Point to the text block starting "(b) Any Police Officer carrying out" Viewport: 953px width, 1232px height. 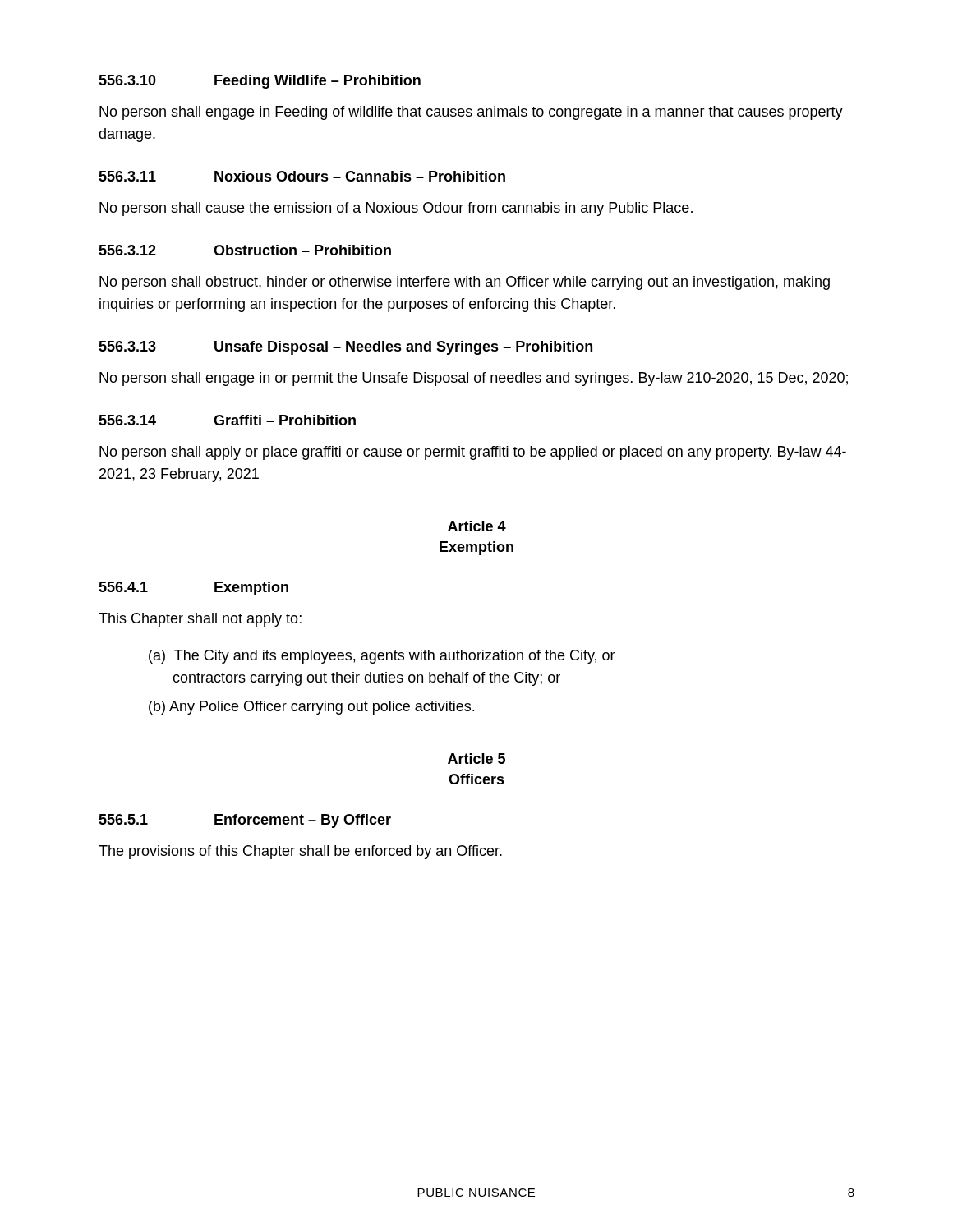point(312,706)
